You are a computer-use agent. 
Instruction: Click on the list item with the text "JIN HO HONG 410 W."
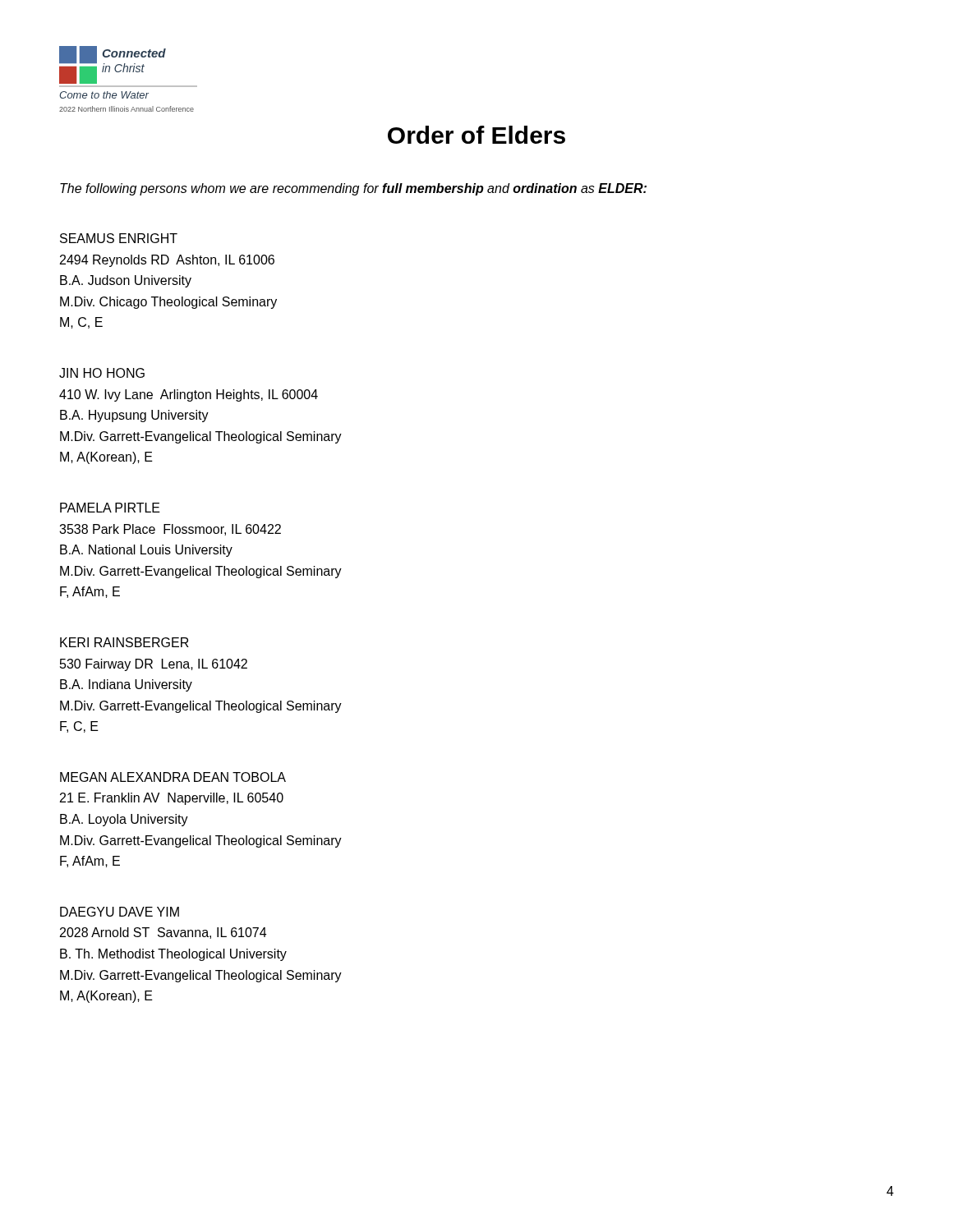[102, 373]
